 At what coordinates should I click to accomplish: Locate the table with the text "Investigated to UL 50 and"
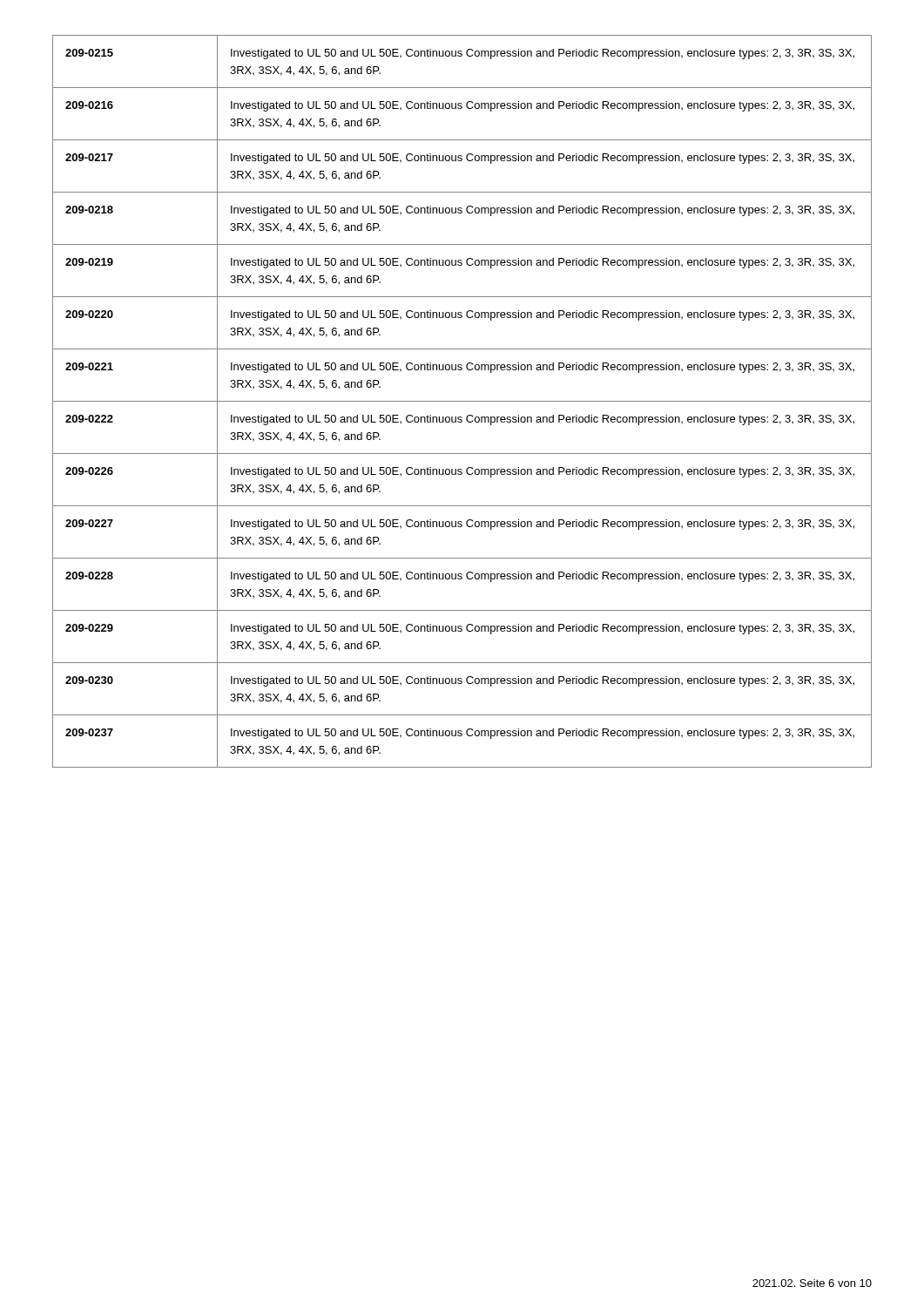[x=462, y=401]
